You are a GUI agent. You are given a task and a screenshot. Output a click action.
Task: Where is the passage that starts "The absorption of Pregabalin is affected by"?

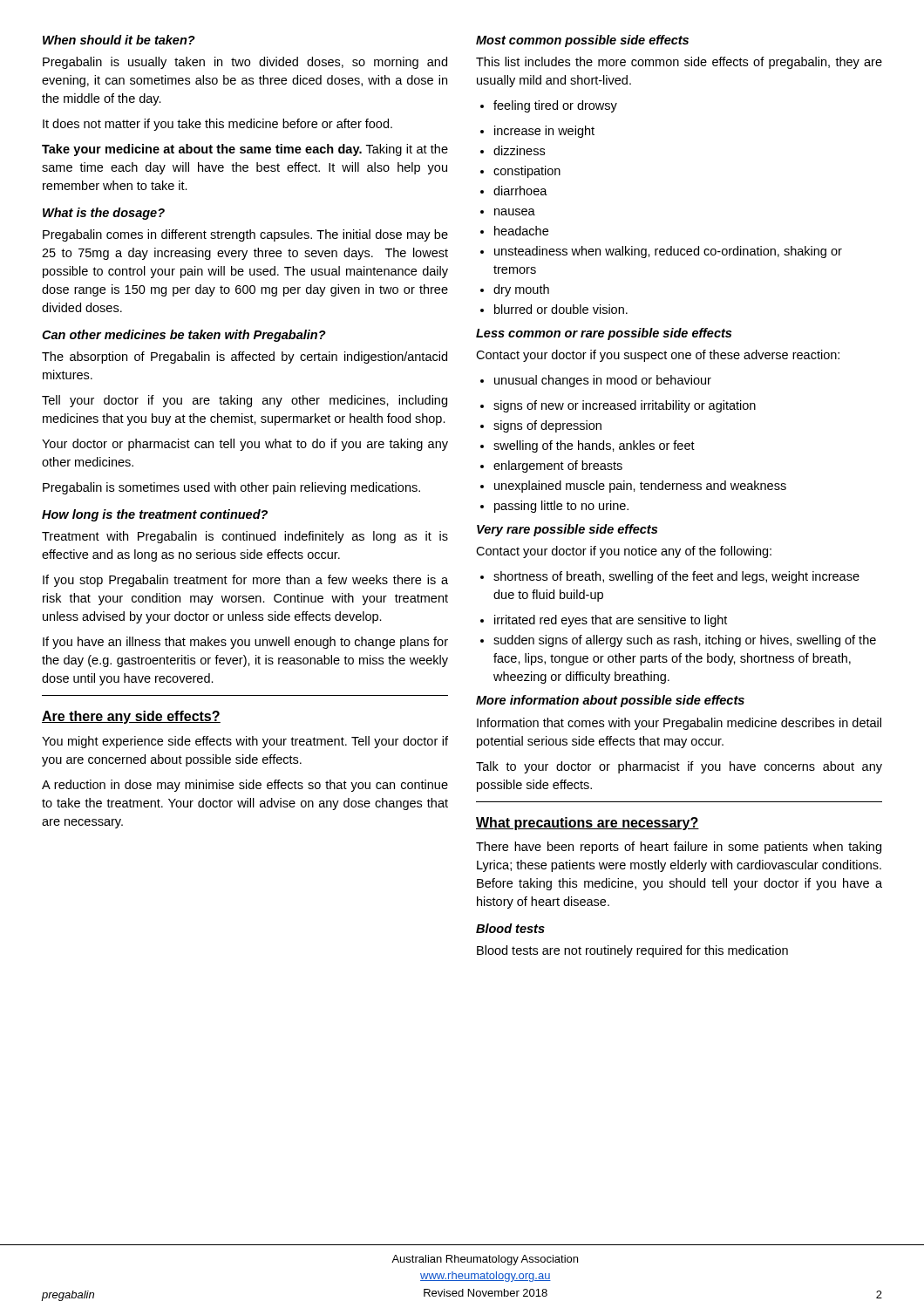(x=245, y=367)
